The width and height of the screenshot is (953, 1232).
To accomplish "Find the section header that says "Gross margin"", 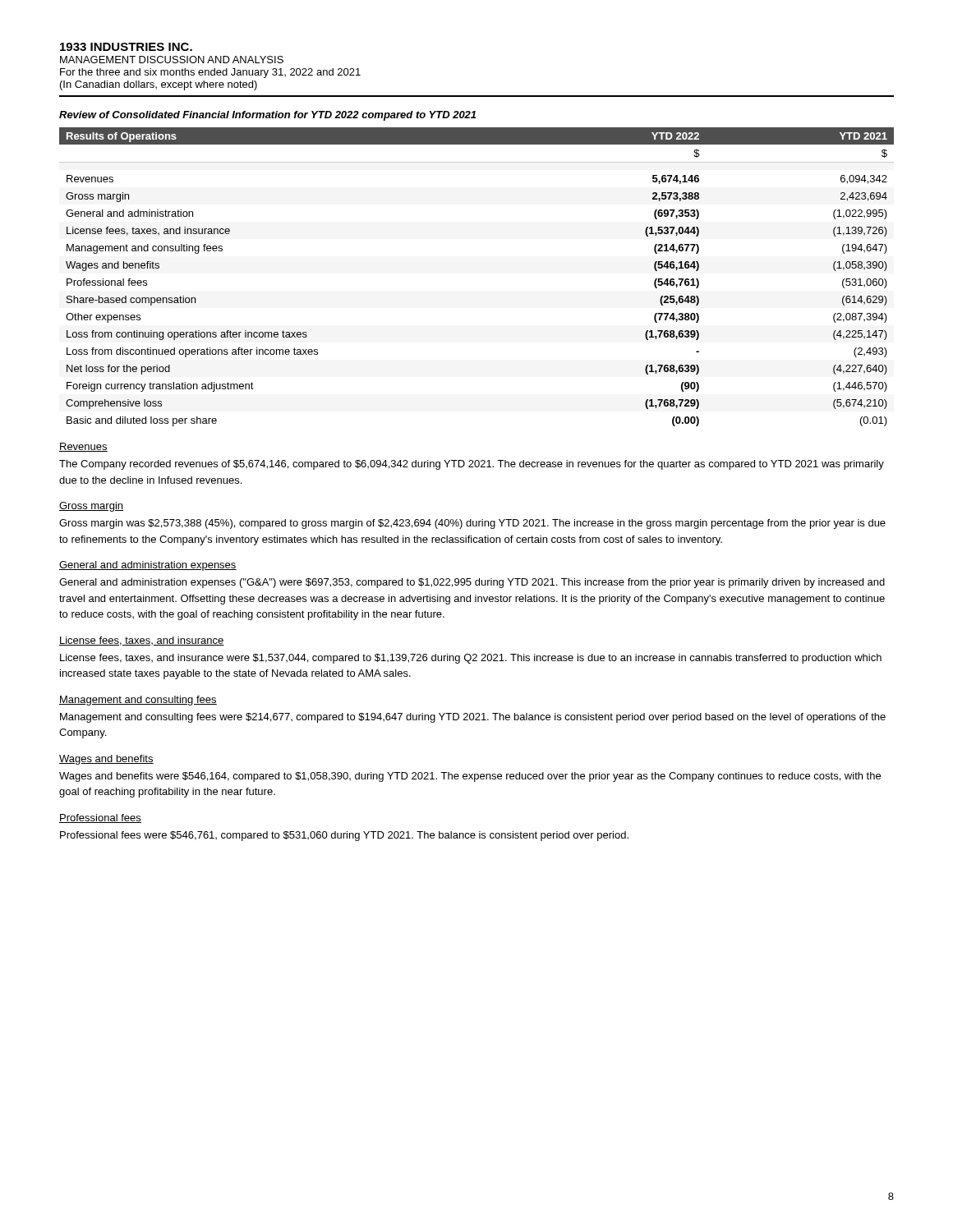I will [x=91, y=505].
